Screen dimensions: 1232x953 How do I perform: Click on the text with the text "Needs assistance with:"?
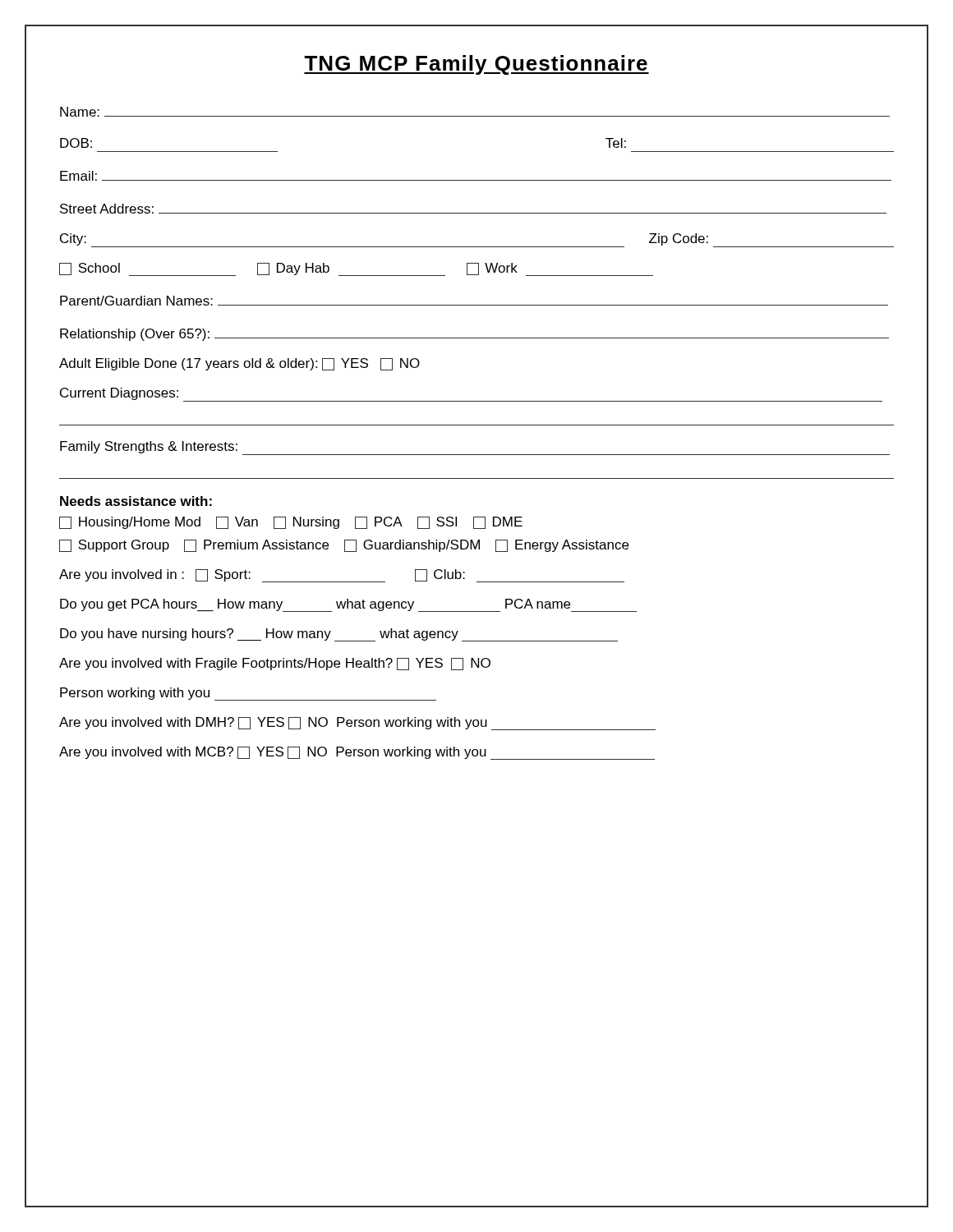pos(136,501)
